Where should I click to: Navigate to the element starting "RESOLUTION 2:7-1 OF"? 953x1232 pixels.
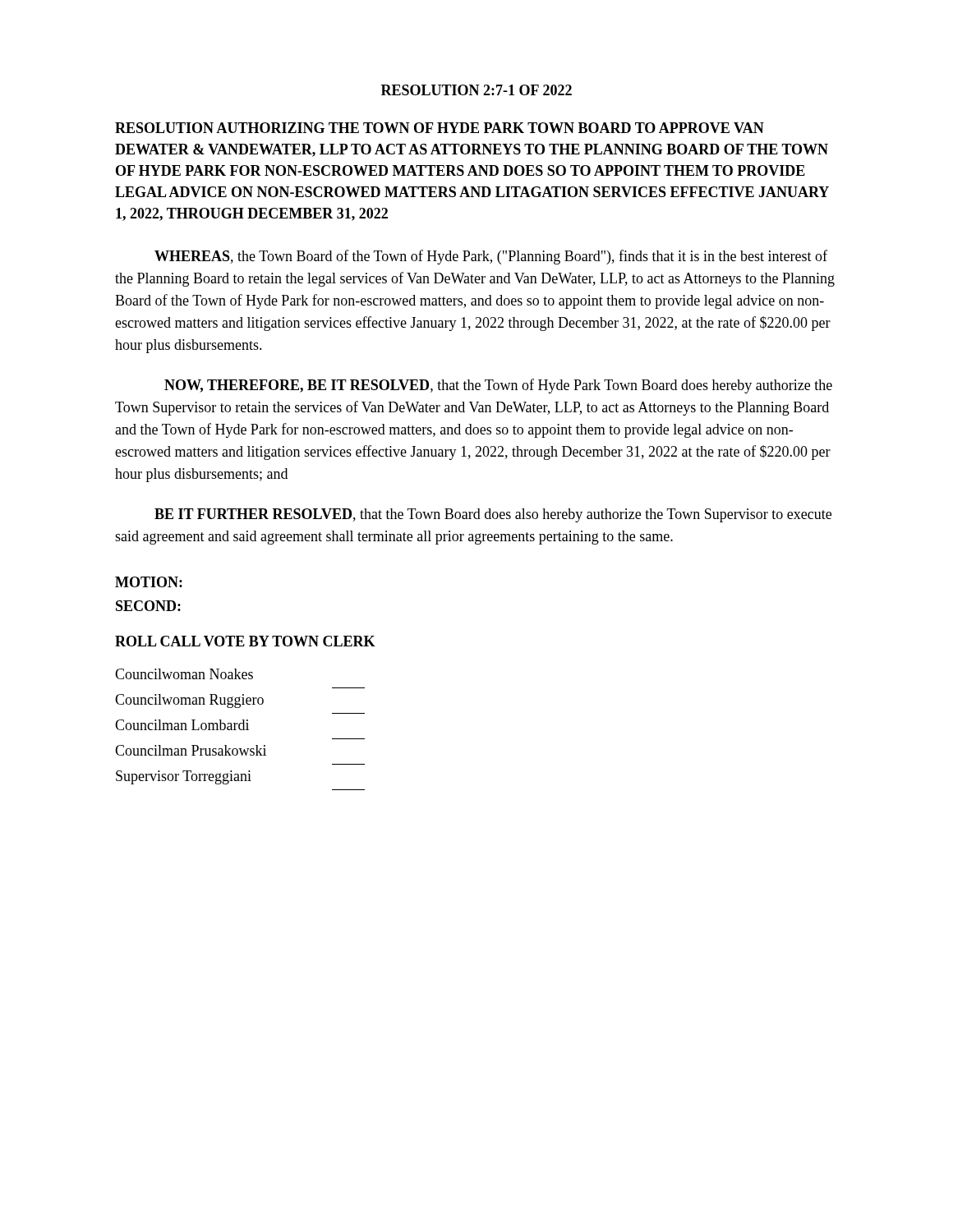click(476, 90)
